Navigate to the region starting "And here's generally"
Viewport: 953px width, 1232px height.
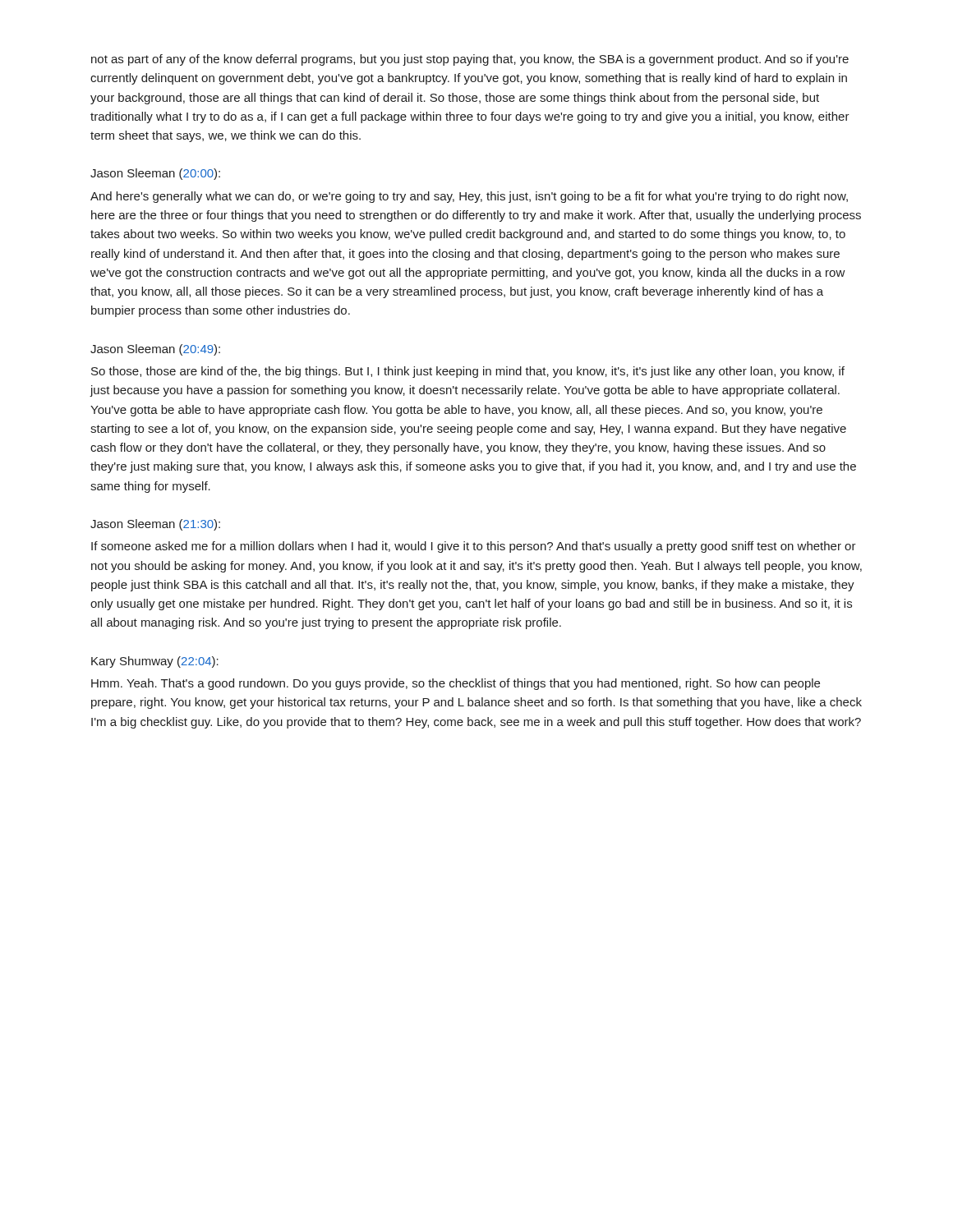pyautogui.click(x=476, y=253)
